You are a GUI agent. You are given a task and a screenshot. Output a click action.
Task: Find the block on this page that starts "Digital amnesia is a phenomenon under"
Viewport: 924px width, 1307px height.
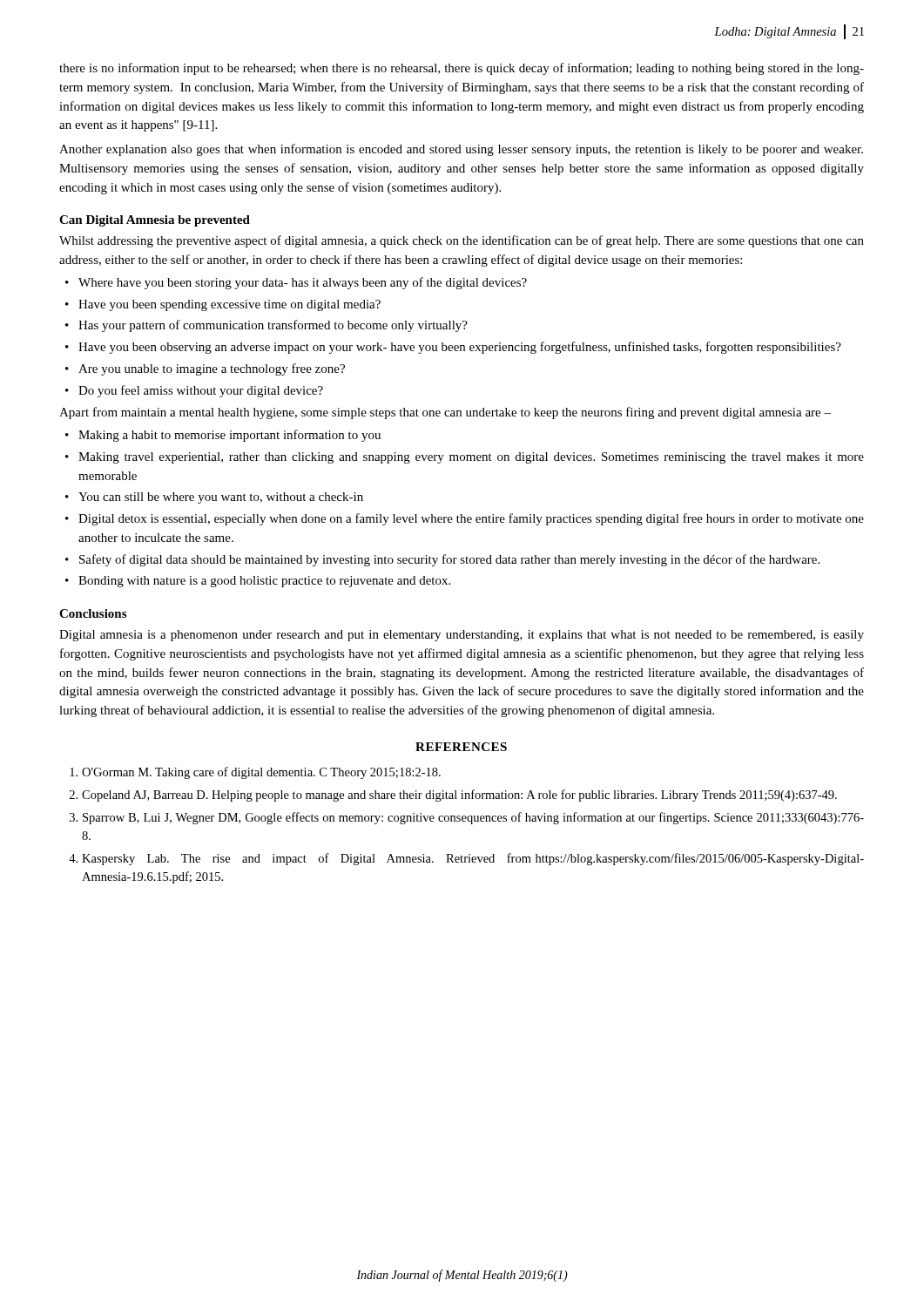[462, 672]
